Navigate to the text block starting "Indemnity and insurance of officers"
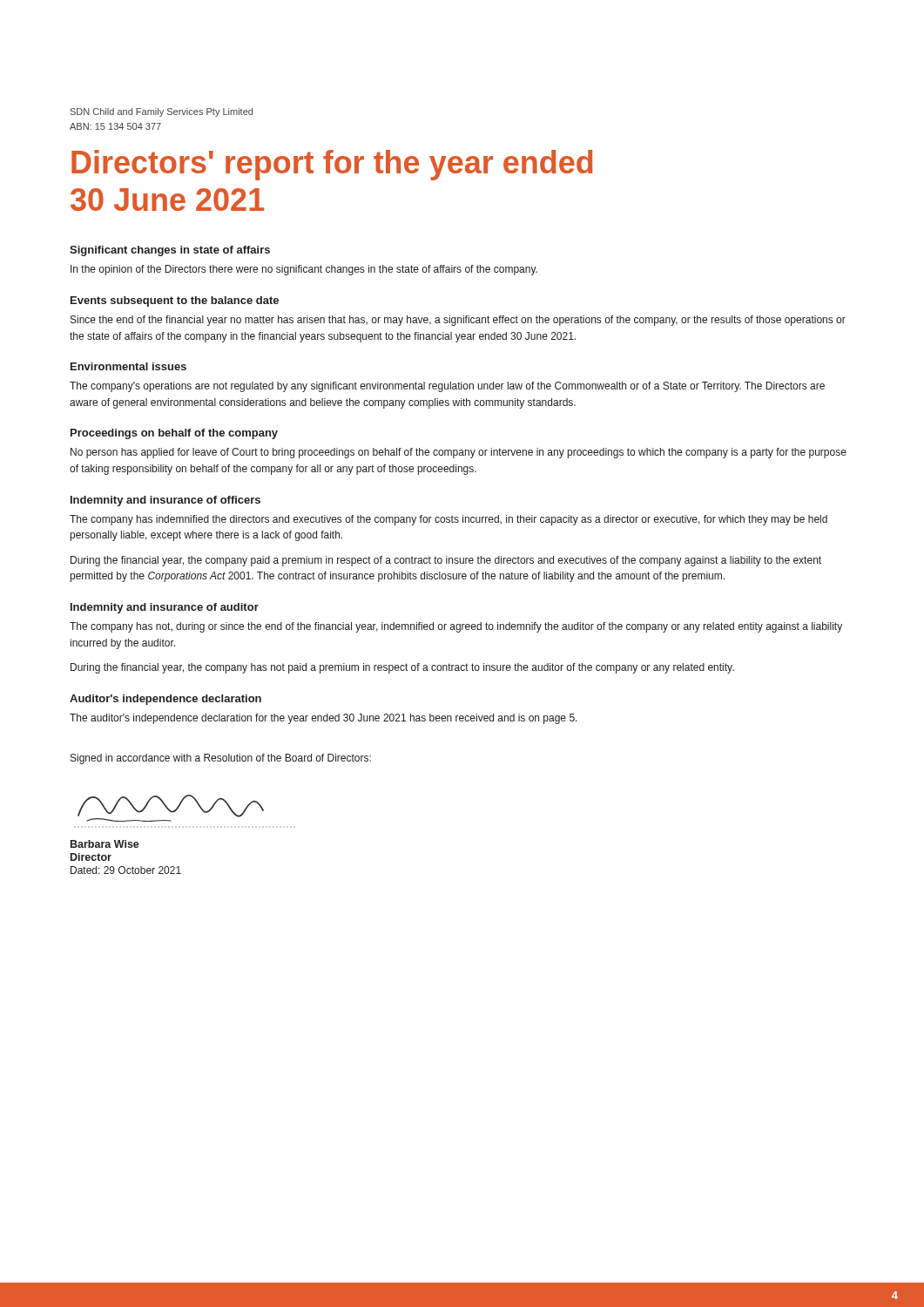Viewport: 924px width, 1307px height. 165,499
